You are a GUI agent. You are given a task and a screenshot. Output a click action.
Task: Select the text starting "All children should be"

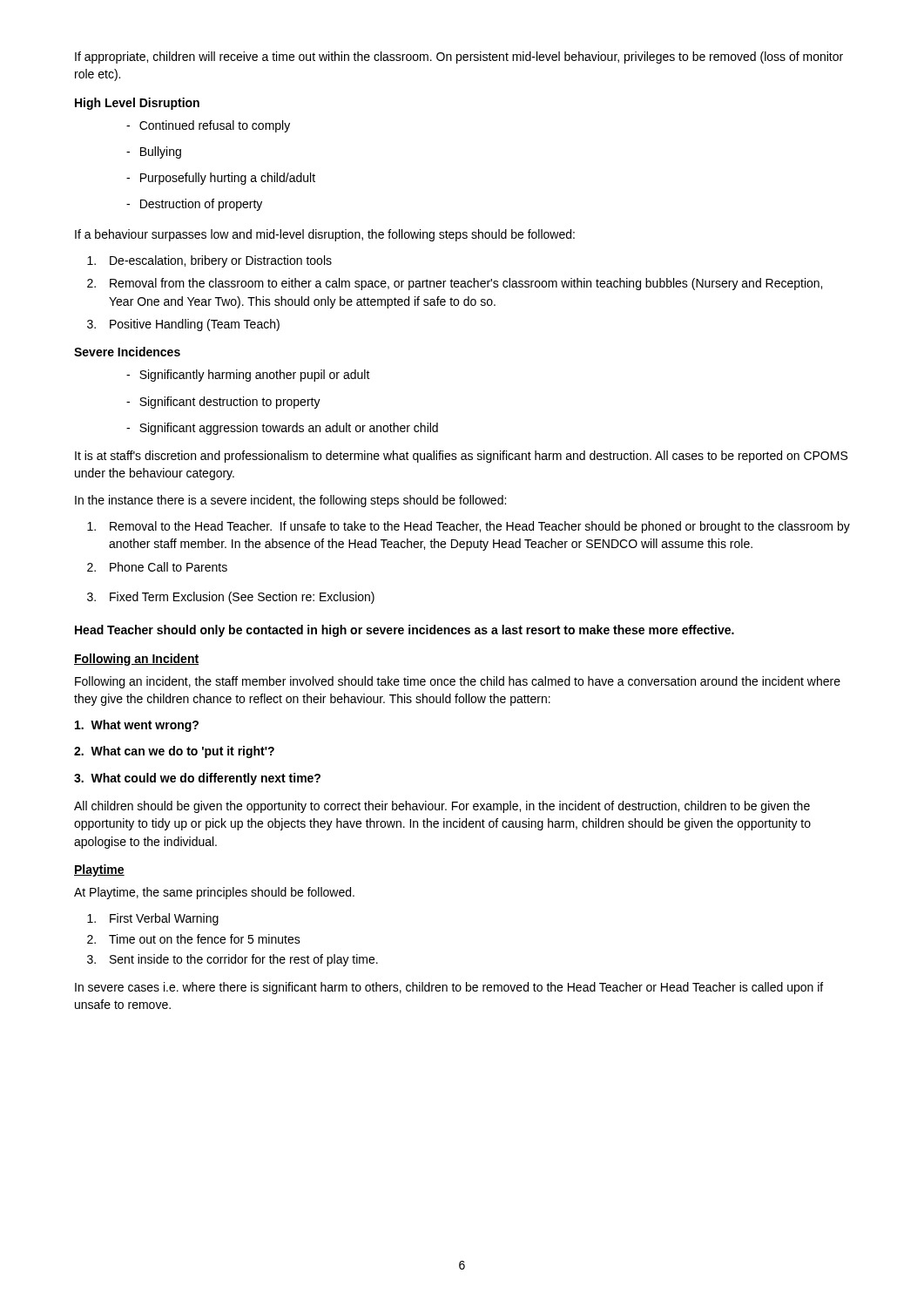coord(462,824)
